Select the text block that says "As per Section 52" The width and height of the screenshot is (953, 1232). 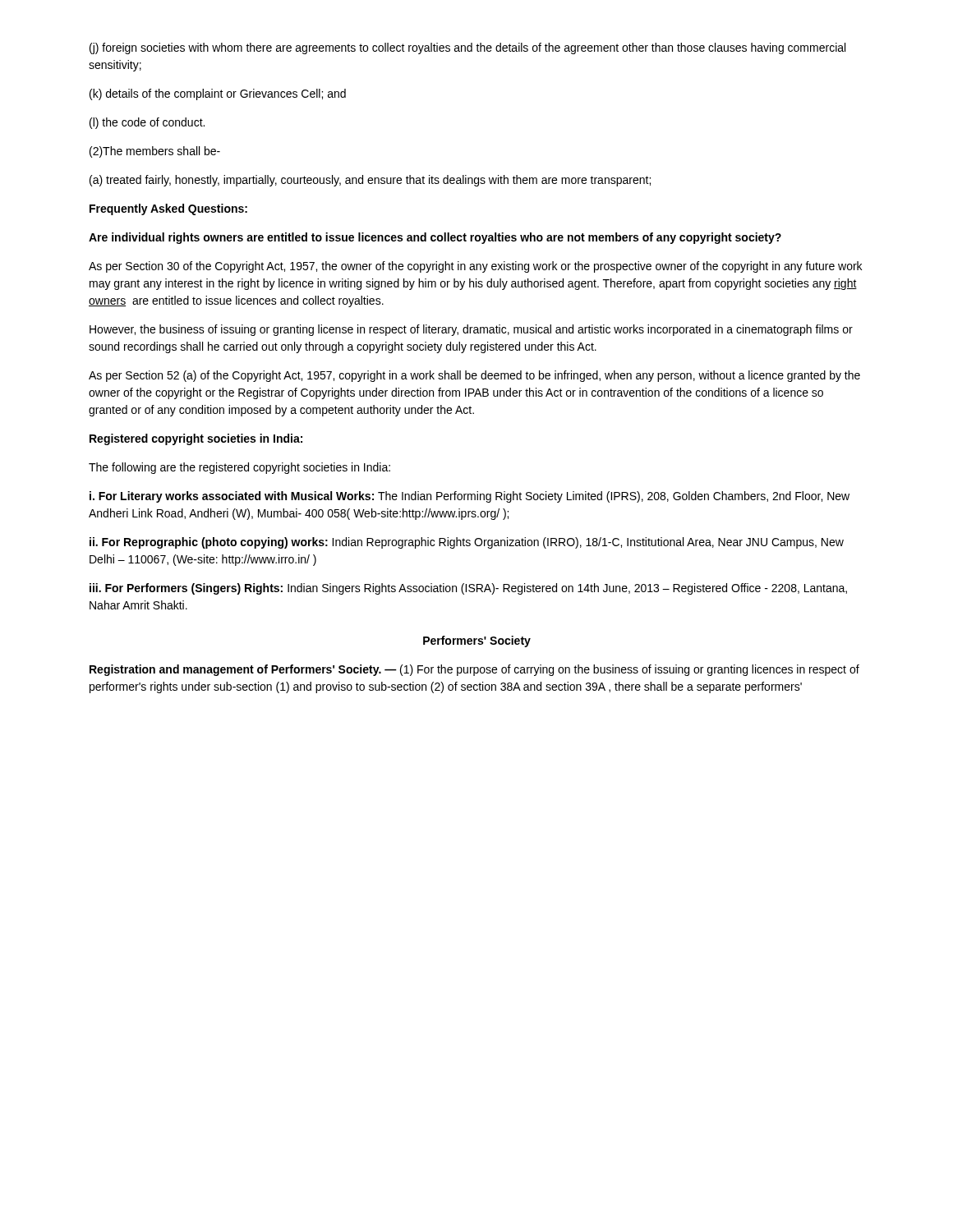pos(476,393)
